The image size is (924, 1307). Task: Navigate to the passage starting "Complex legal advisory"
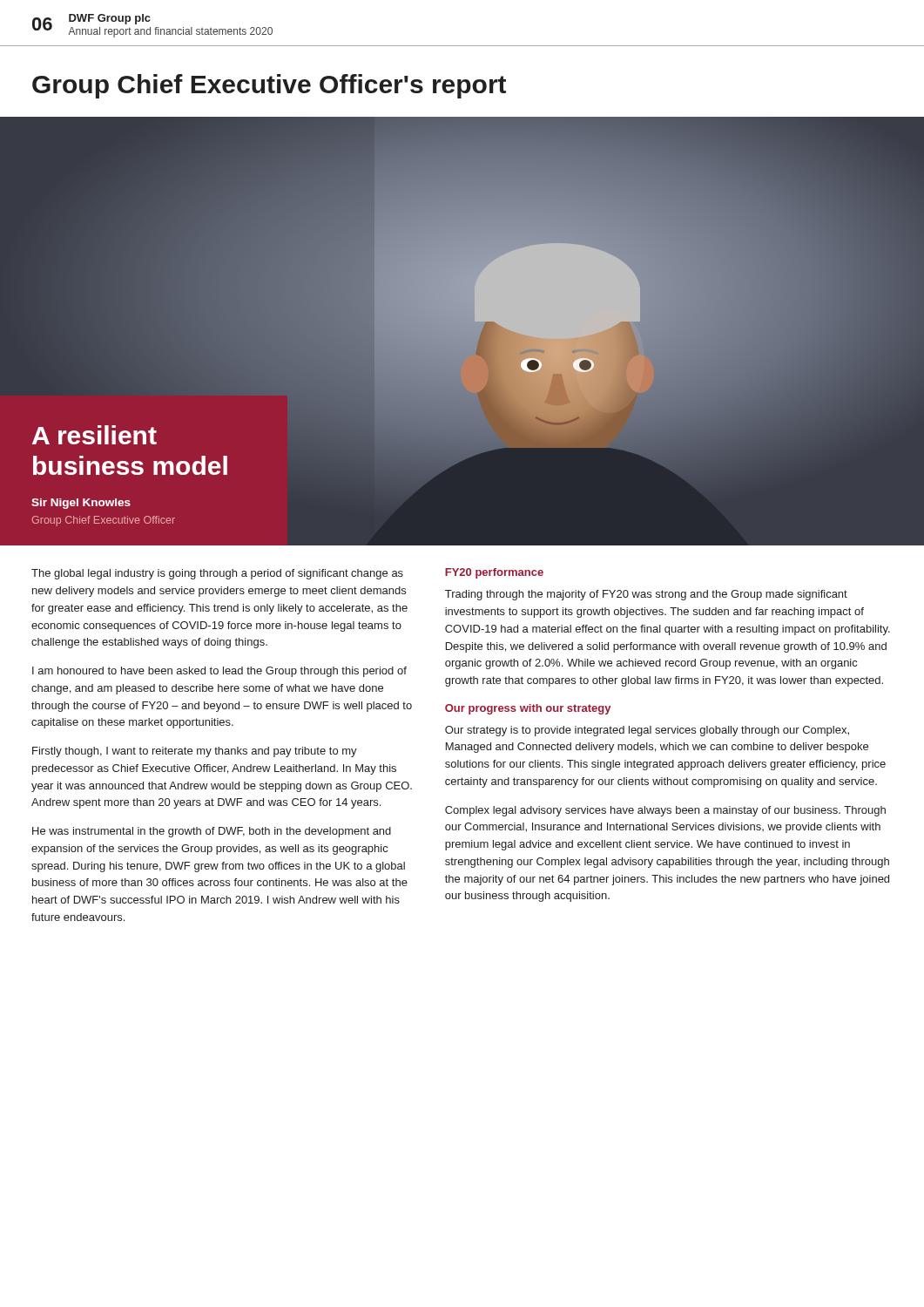point(667,853)
